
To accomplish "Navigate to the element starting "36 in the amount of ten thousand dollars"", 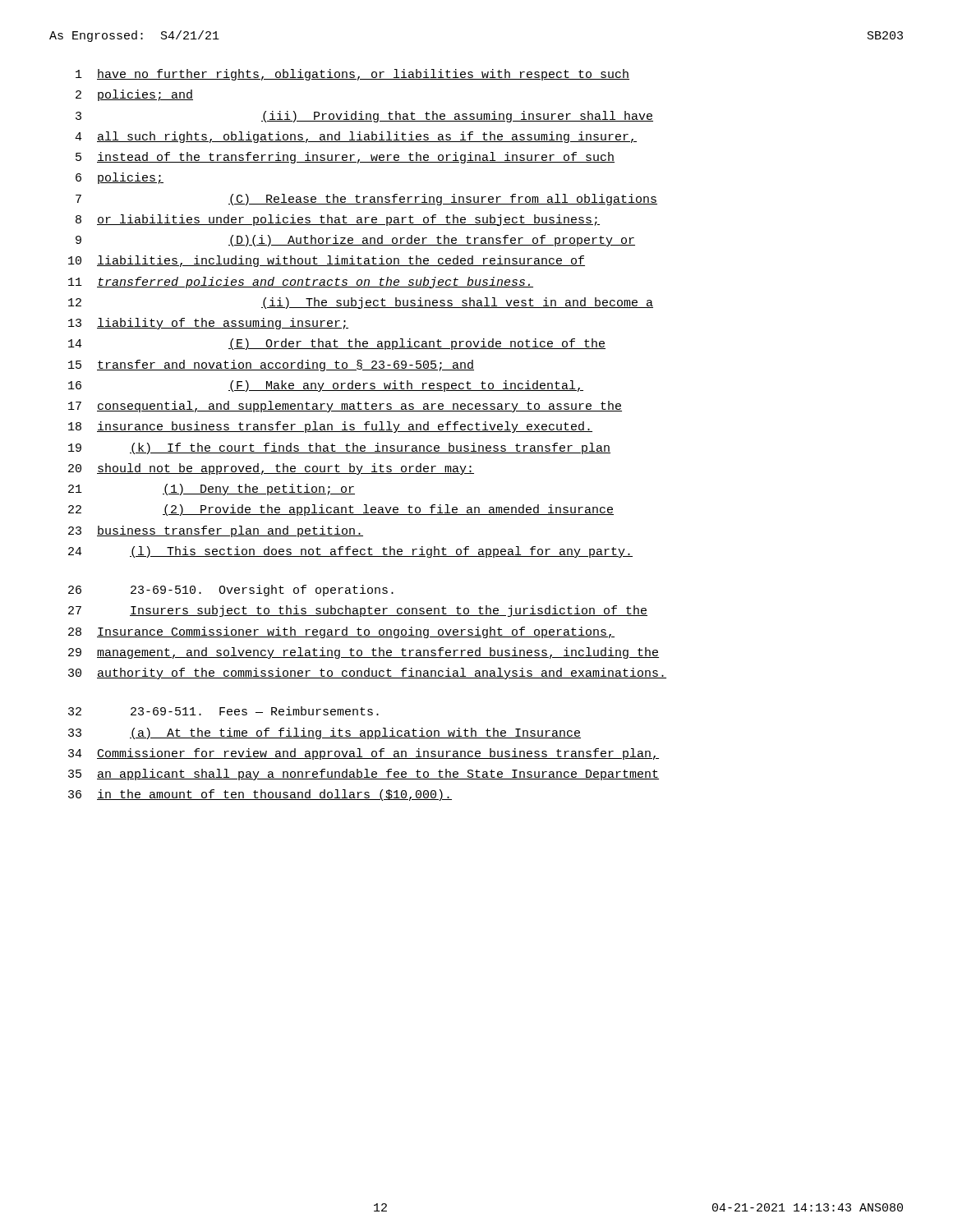I will (260, 795).
